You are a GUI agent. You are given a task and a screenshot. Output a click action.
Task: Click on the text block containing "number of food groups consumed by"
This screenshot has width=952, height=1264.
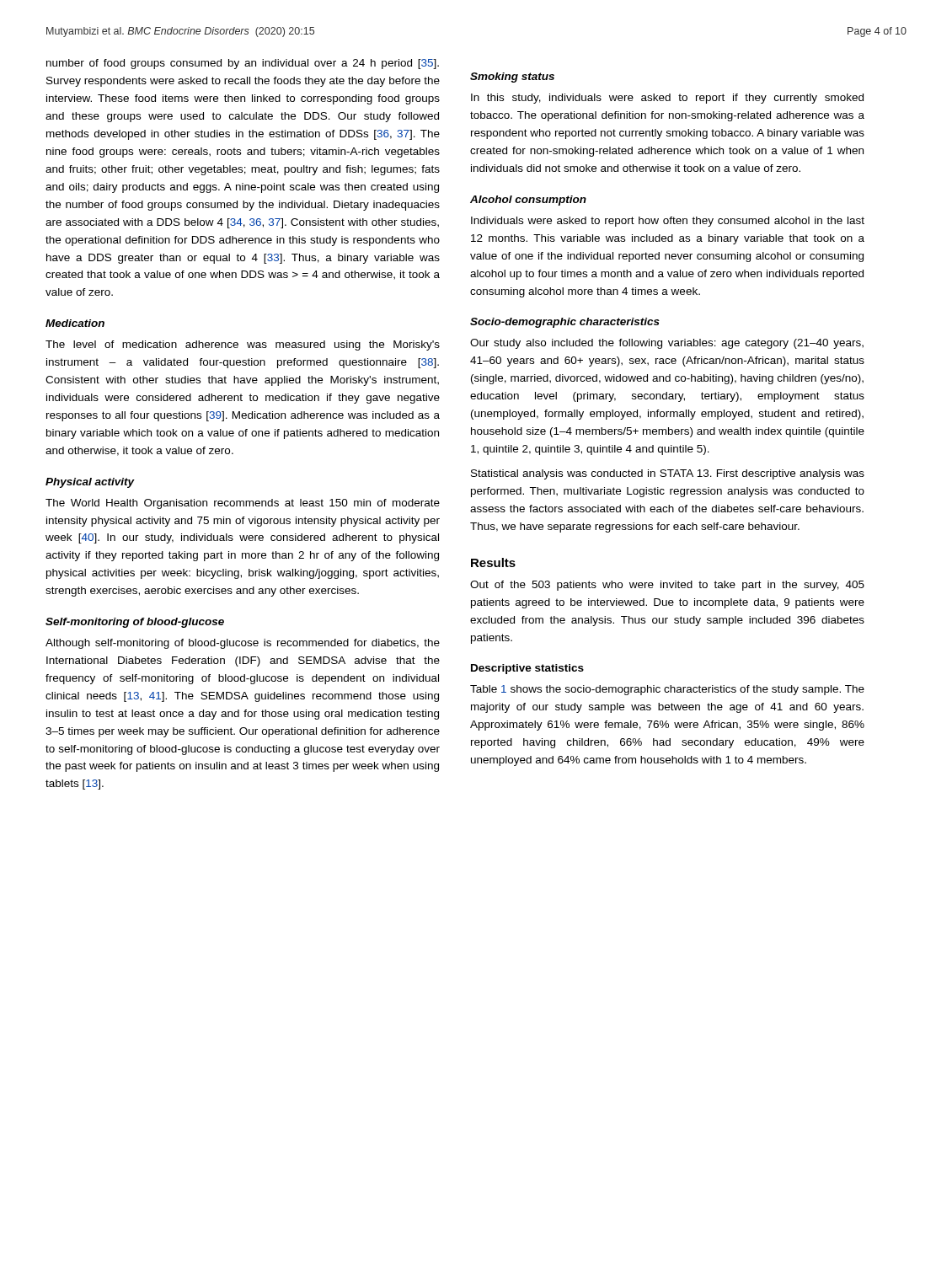[243, 179]
